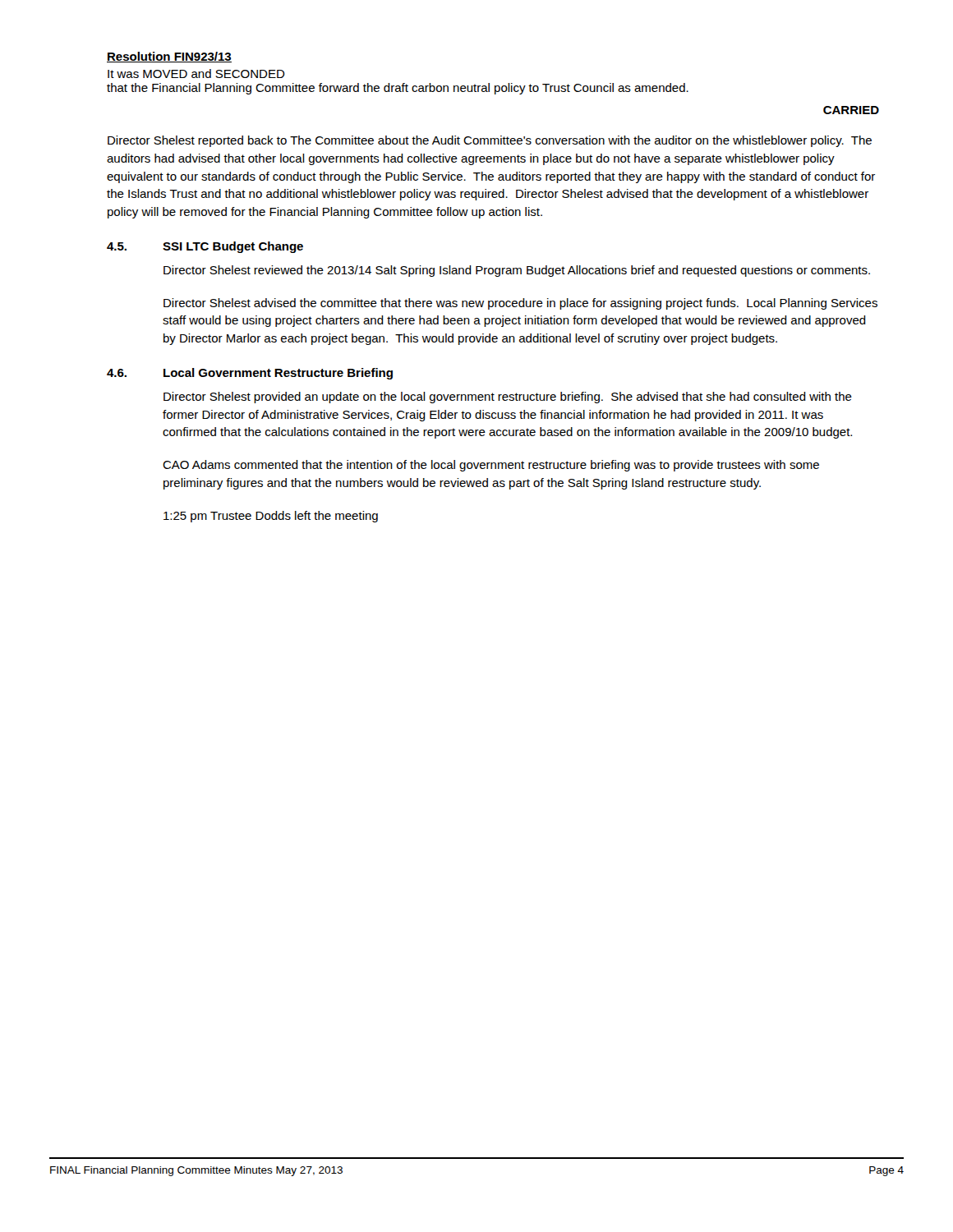This screenshot has width=953, height=1232.
Task: Locate the passage starting "Director Shelest reported back to The Committee about"
Action: tap(491, 176)
